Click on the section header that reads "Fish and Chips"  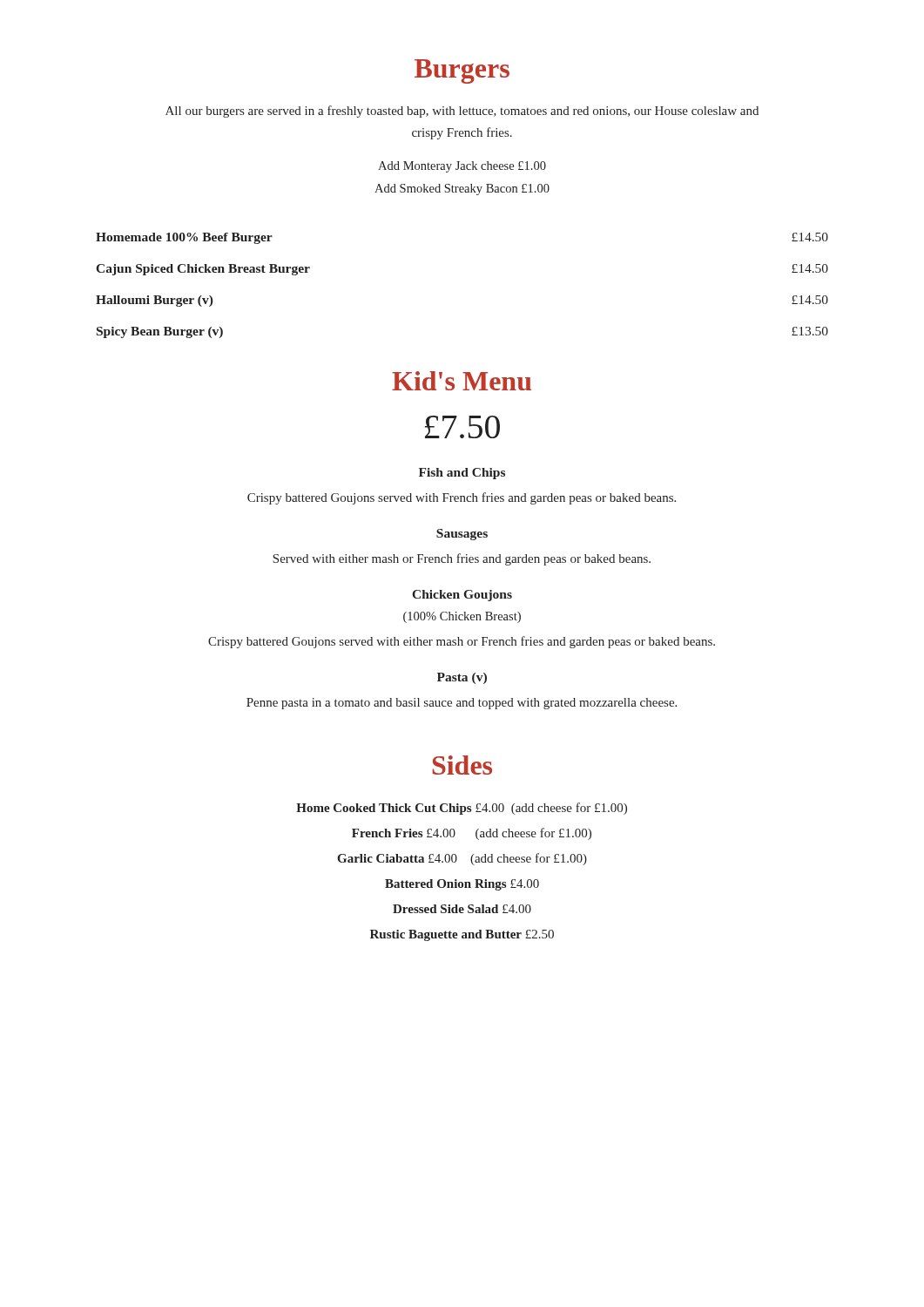pos(462,472)
